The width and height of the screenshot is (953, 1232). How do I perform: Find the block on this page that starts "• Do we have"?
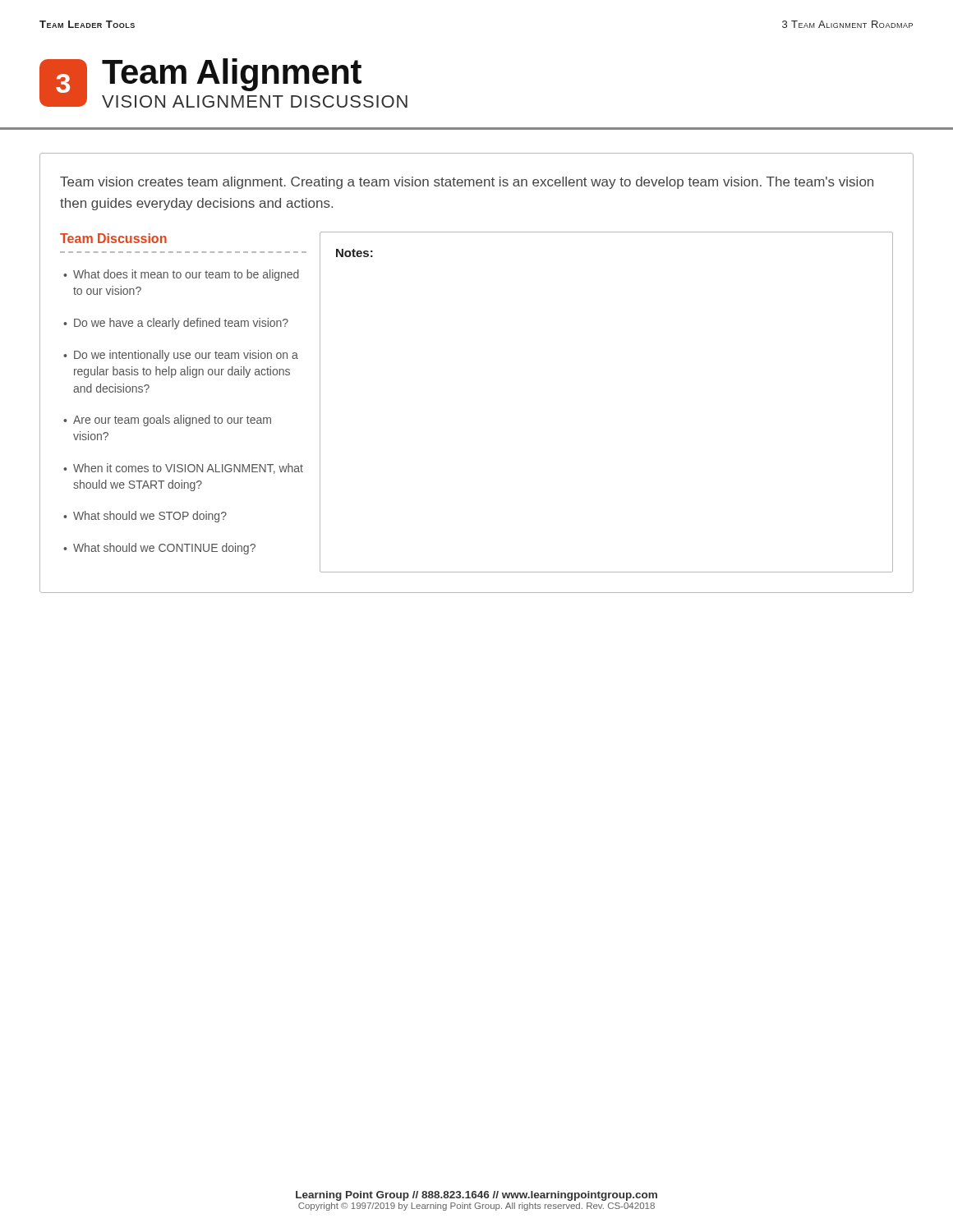(x=176, y=323)
